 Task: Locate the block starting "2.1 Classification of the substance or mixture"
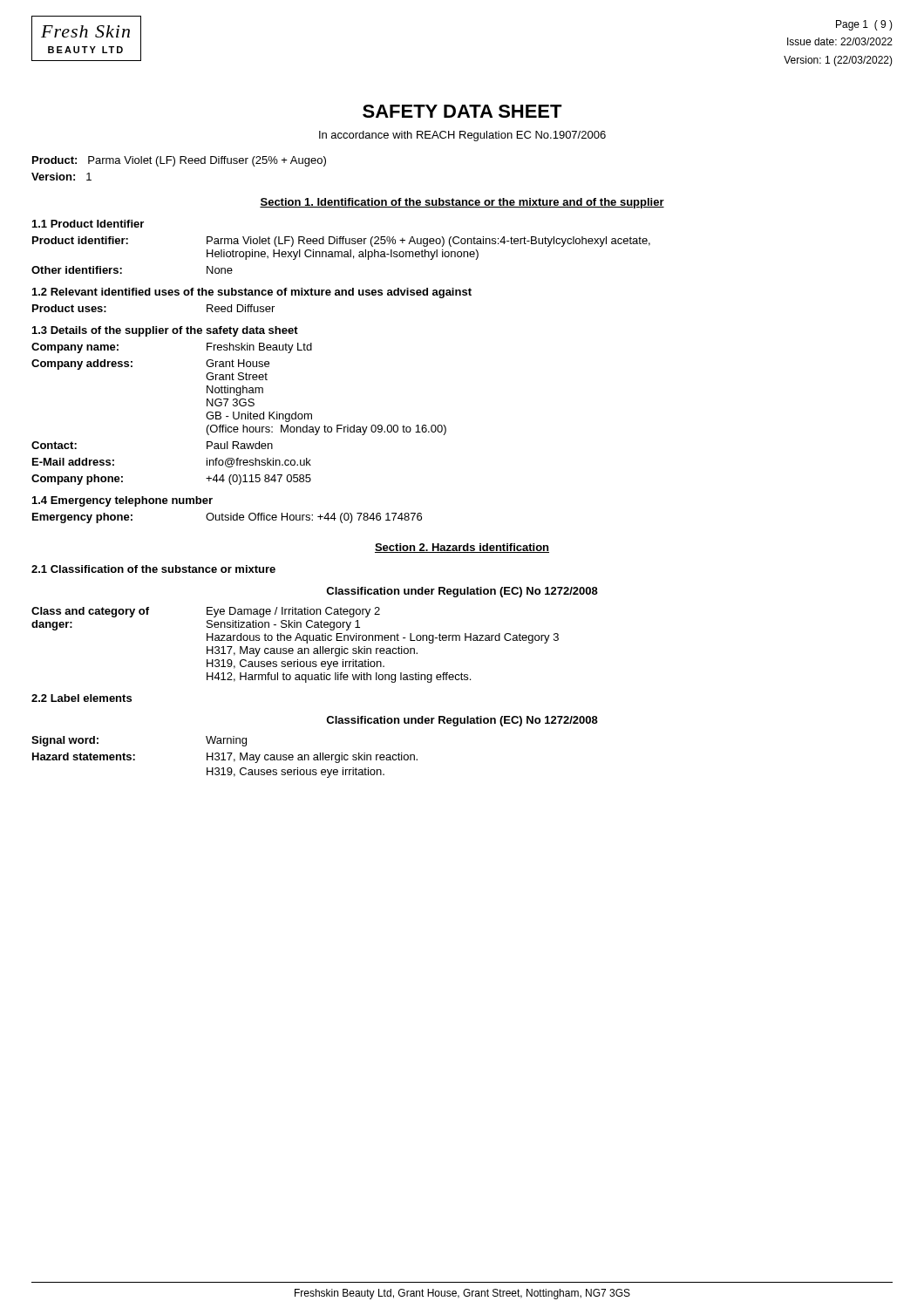(x=154, y=569)
